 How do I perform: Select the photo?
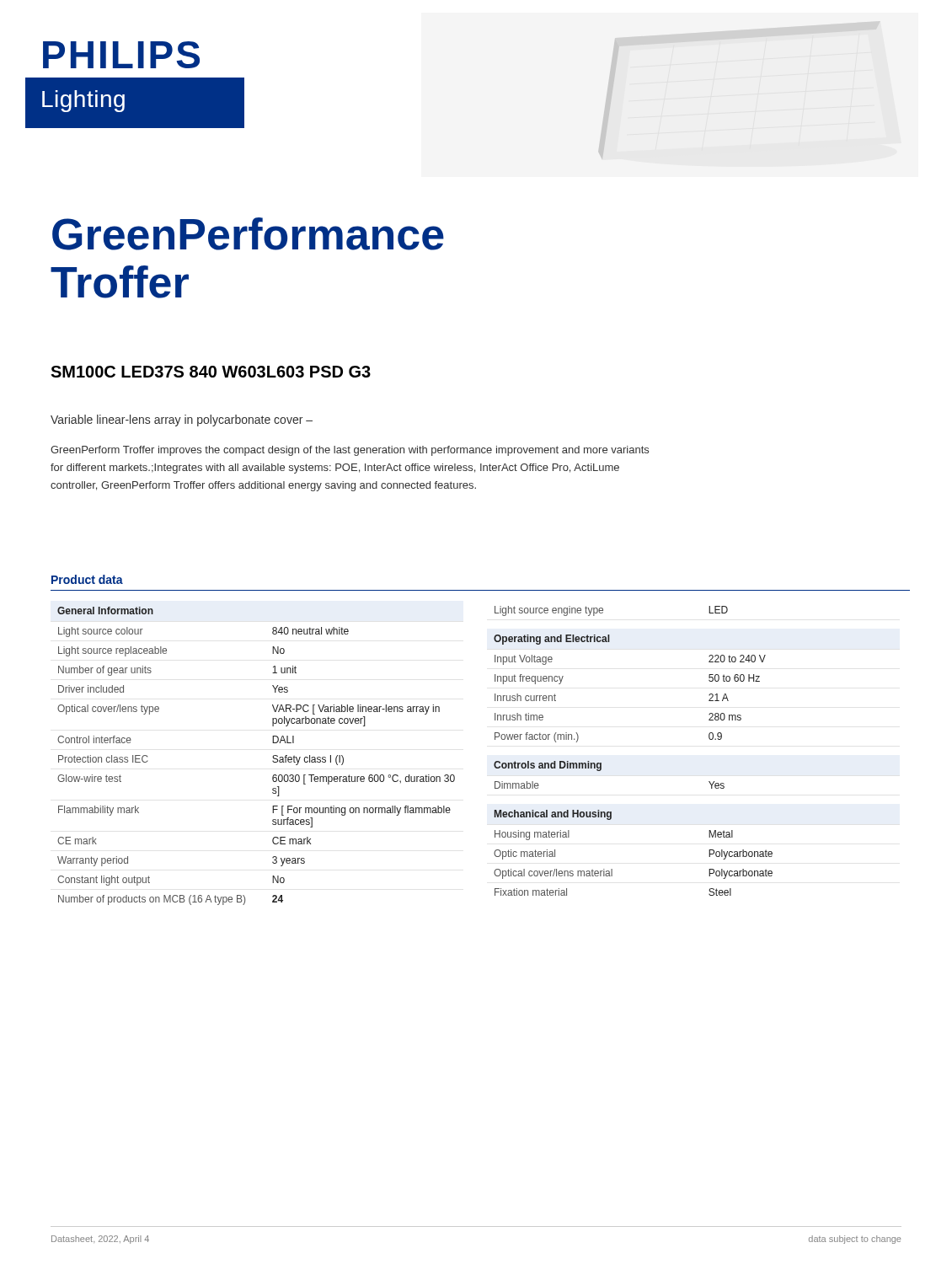coord(670,95)
